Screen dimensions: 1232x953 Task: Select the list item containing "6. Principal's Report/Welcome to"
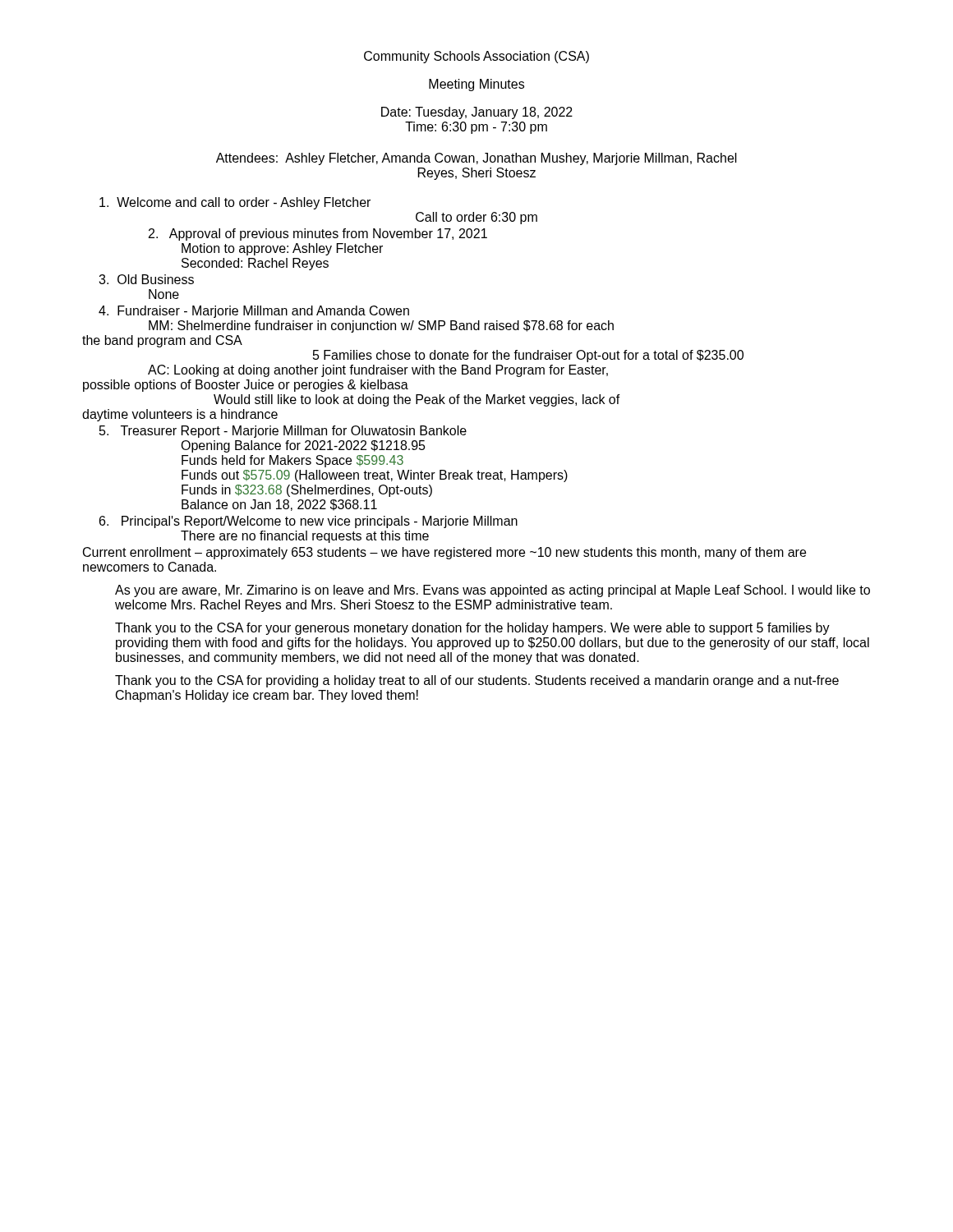click(x=485, y=529)
